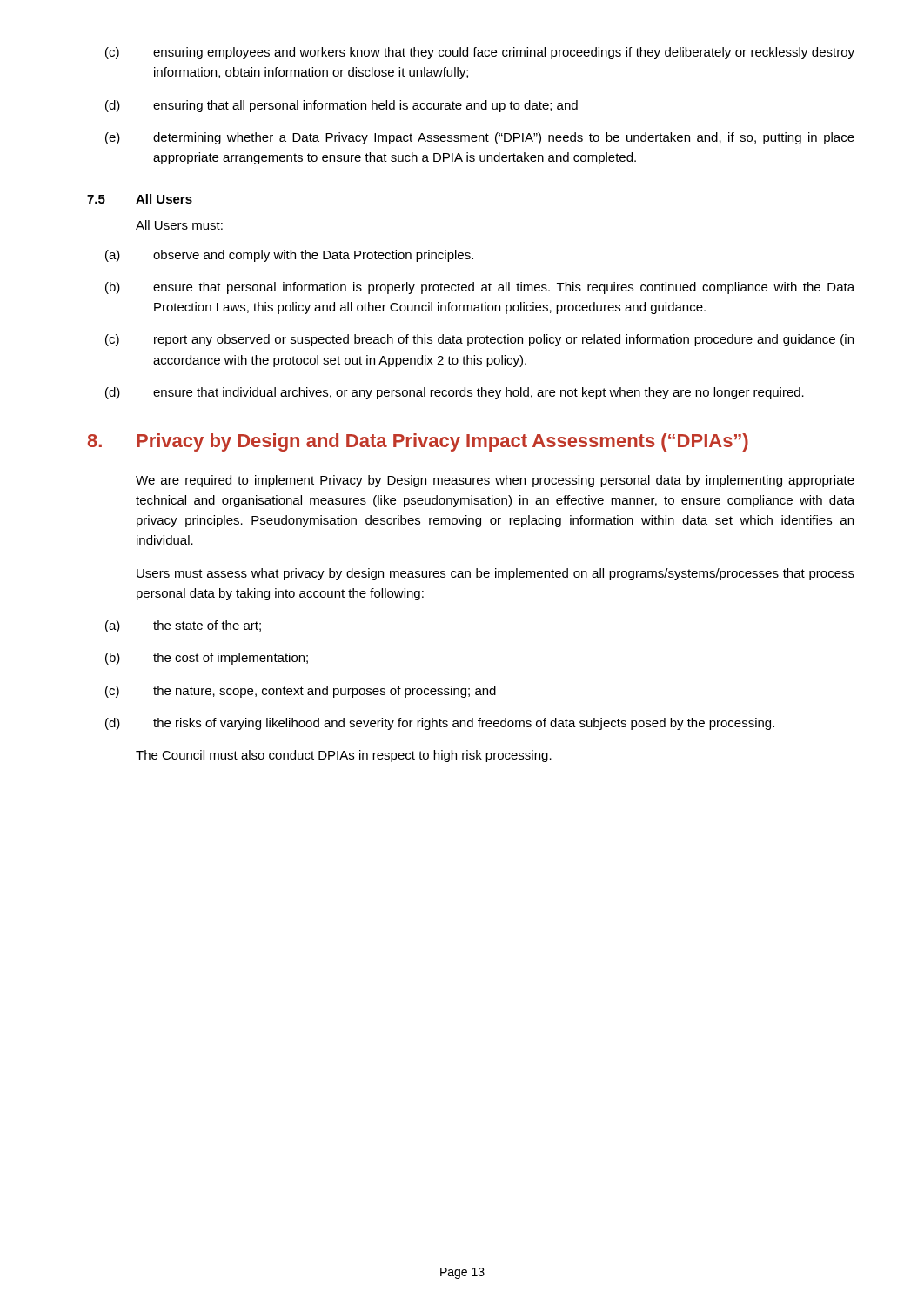Where is the passage that starts "(d) the risks of varying"?
The height and width of the screenshot is (1305, 924).
point(471,723)
